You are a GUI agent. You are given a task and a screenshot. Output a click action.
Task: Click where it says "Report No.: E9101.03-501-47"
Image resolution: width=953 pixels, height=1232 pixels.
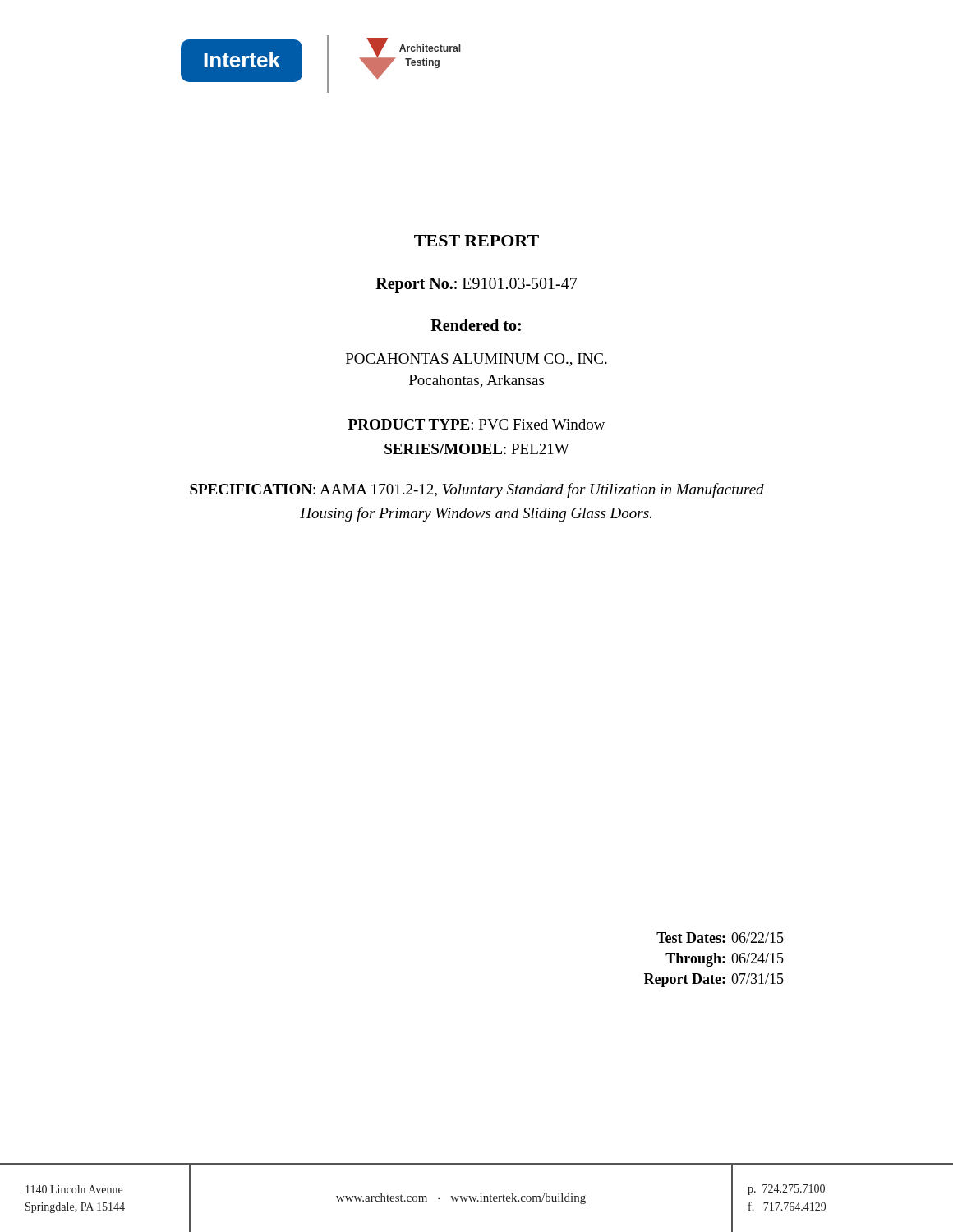(x=476, y=283)
